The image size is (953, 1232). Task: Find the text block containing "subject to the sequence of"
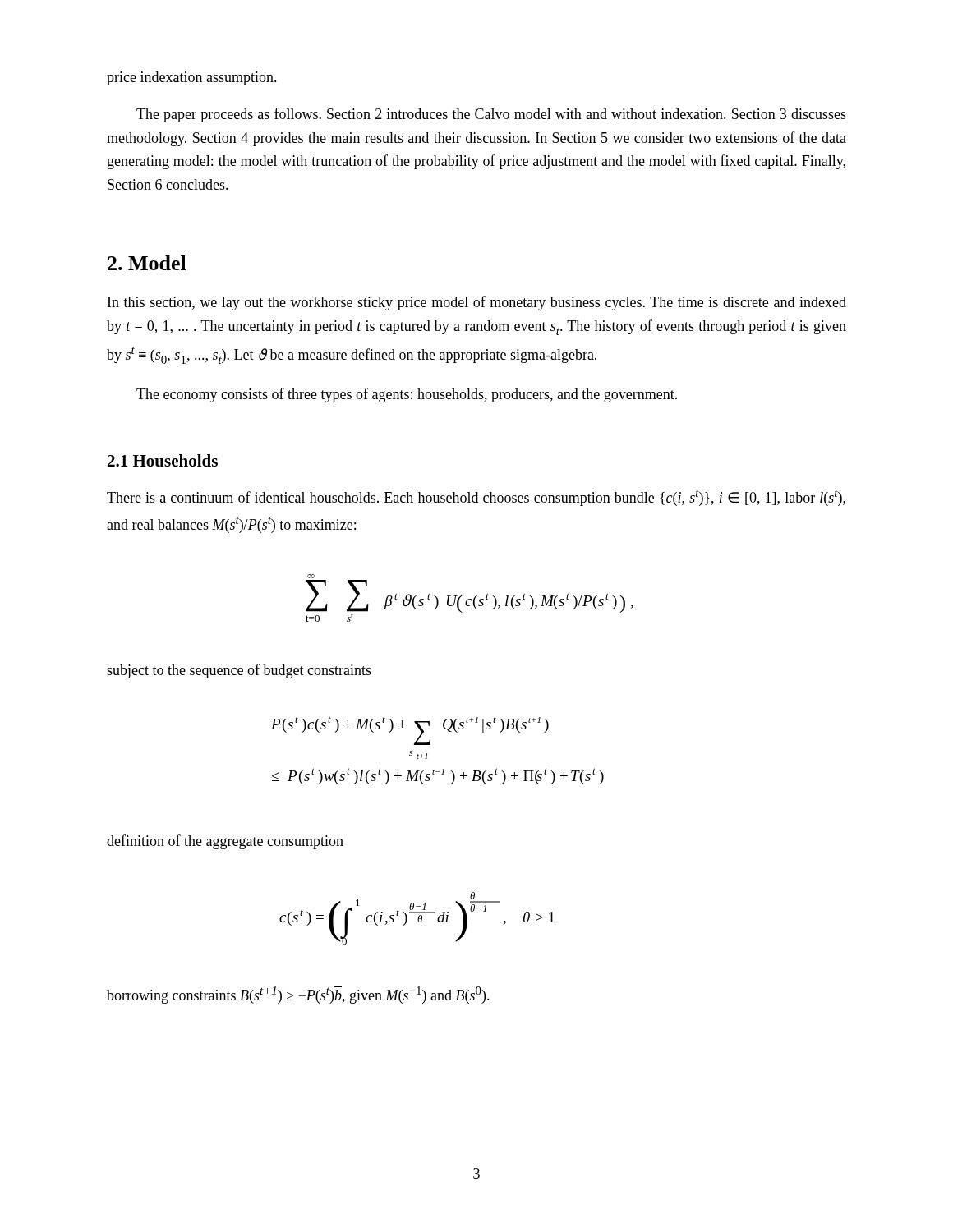pos(239,671)
